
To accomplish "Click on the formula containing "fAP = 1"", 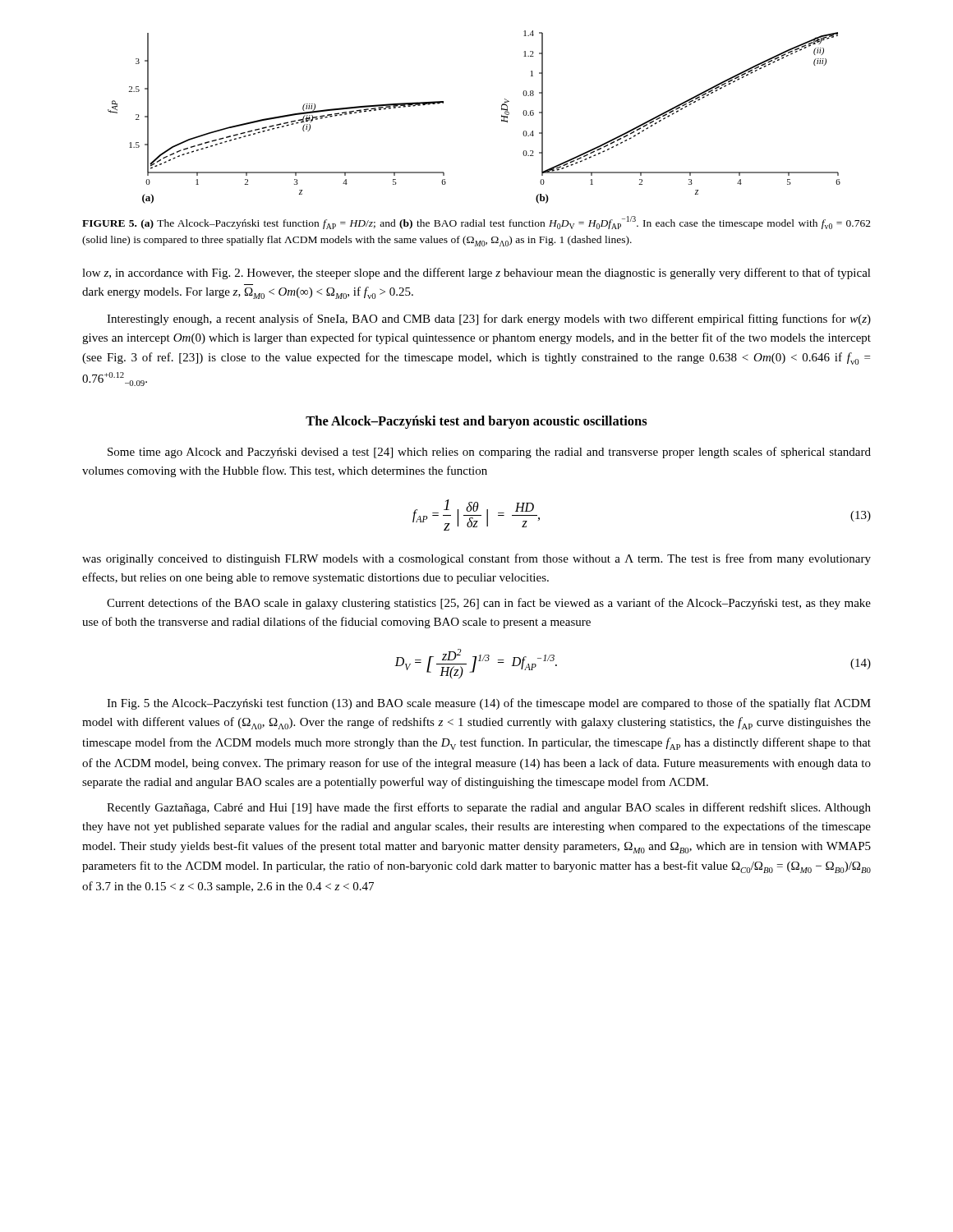I will coord(472,515).
